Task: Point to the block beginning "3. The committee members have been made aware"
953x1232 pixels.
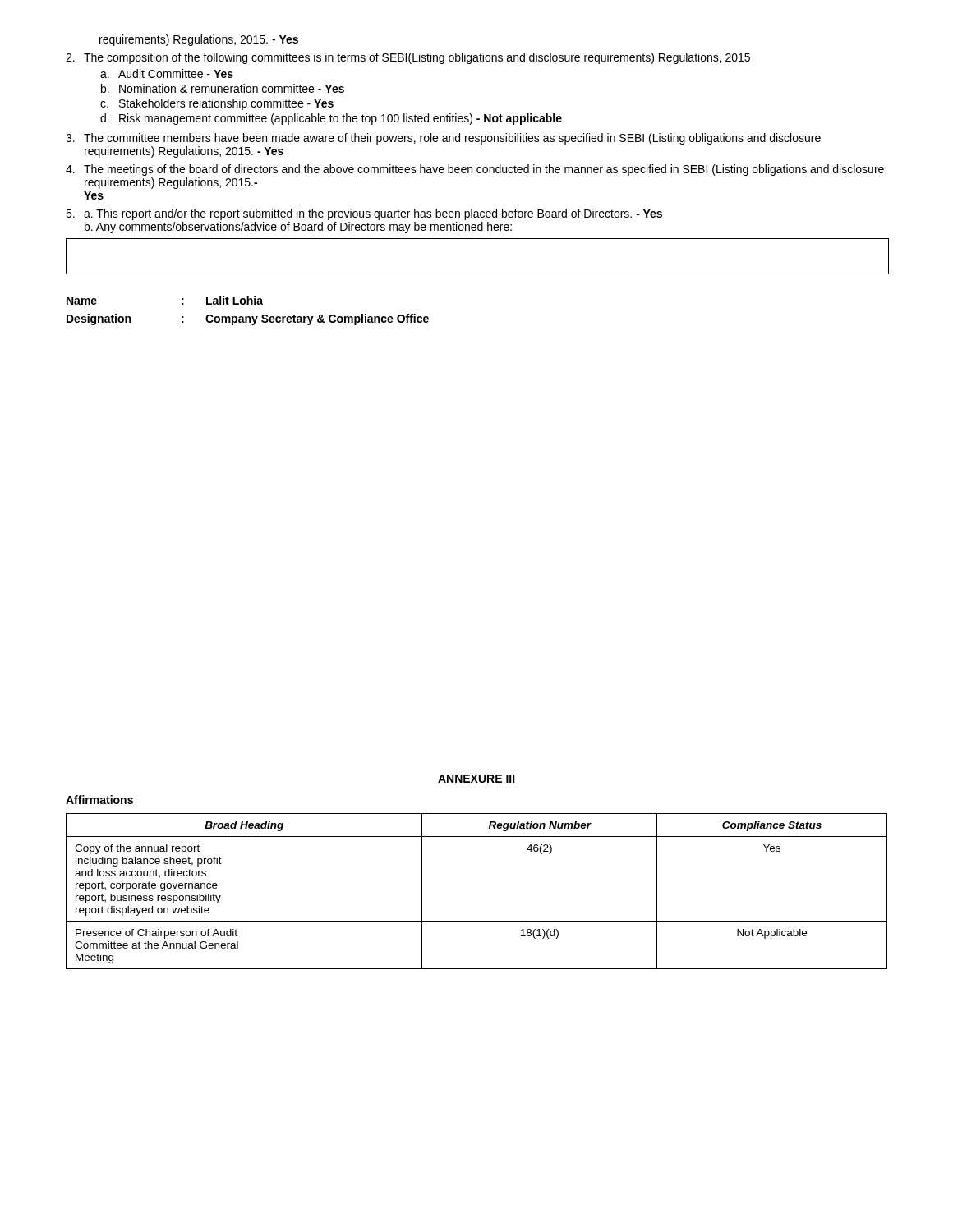Action: pyautogui.click(x=476, y=145)
